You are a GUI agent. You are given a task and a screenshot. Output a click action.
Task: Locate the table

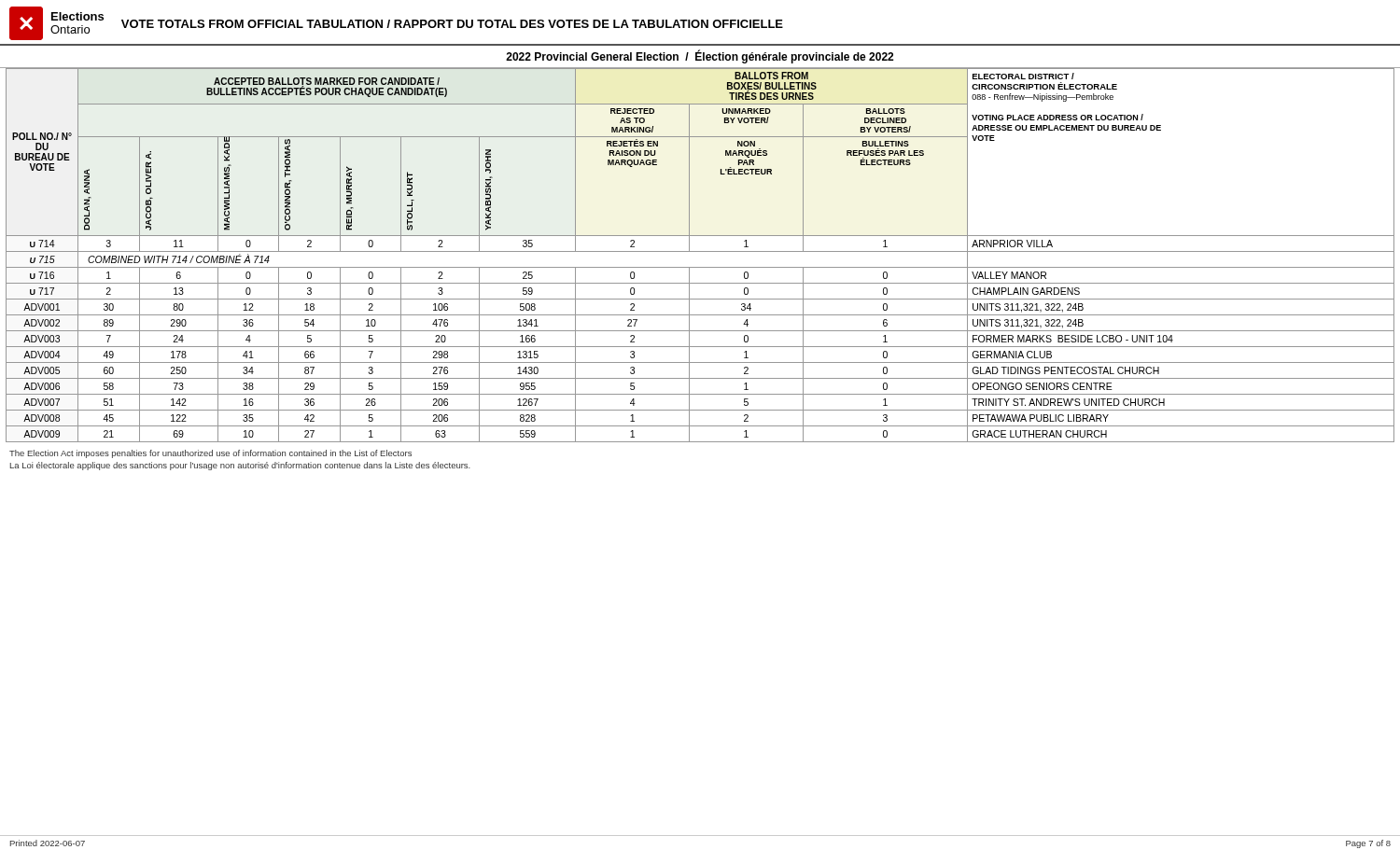click(x=700, y=255)
